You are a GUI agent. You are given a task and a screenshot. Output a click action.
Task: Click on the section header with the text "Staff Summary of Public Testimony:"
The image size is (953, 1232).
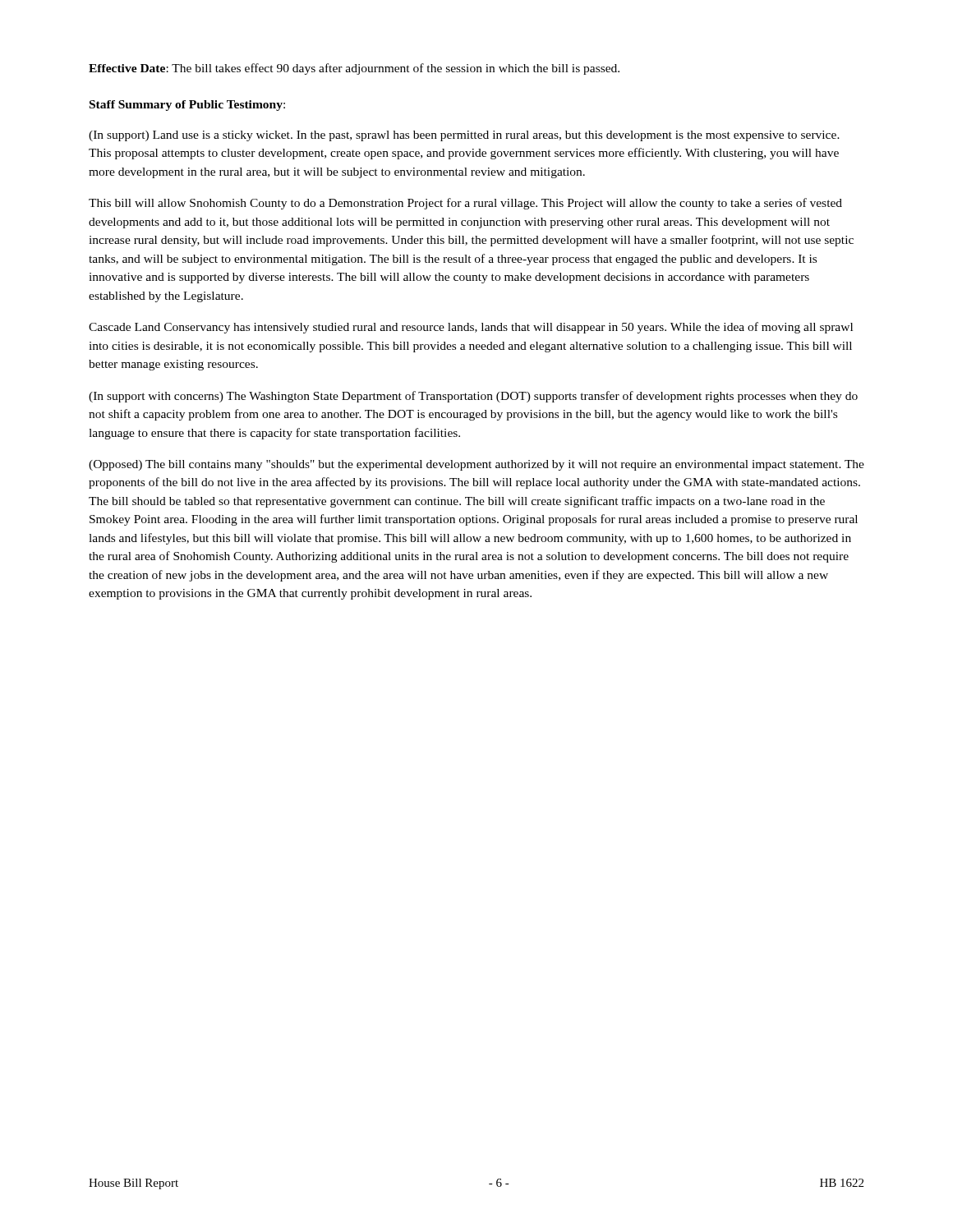point(187,104)
